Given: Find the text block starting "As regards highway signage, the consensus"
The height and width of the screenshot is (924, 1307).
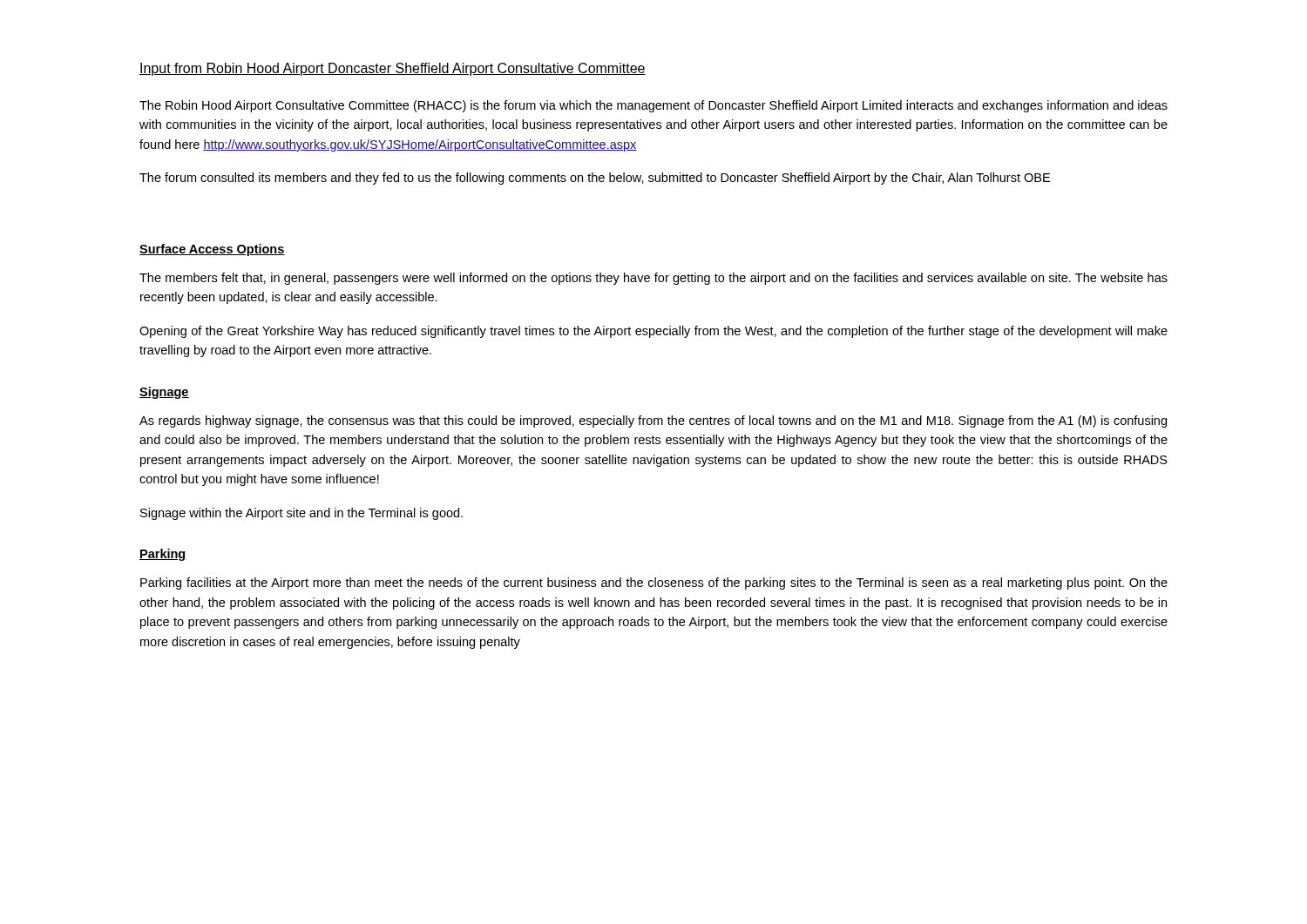Looking at the screenshot, I should (x=654, y=450).
